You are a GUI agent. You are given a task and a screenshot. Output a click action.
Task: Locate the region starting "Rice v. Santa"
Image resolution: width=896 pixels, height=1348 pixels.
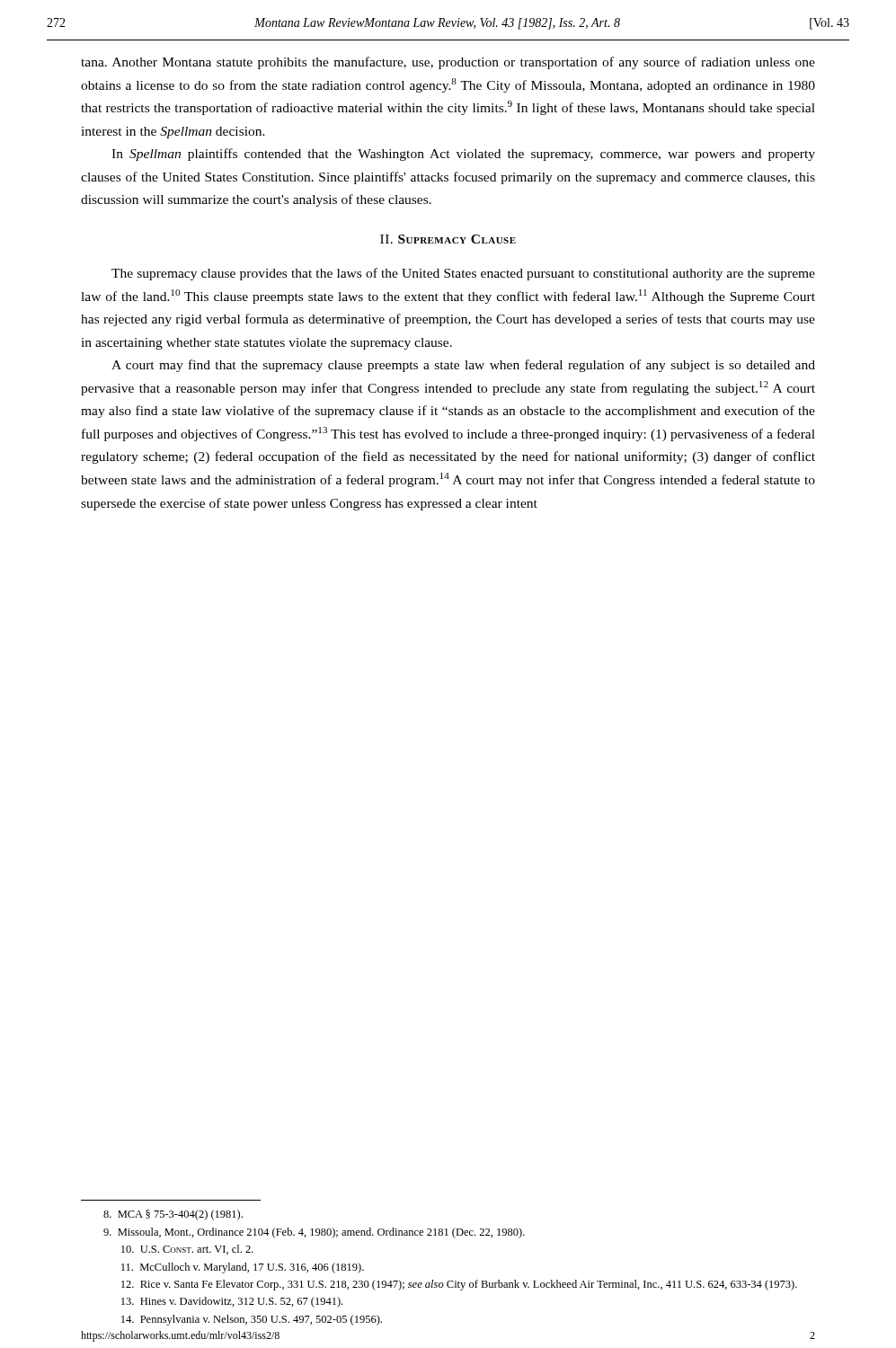448,1285
